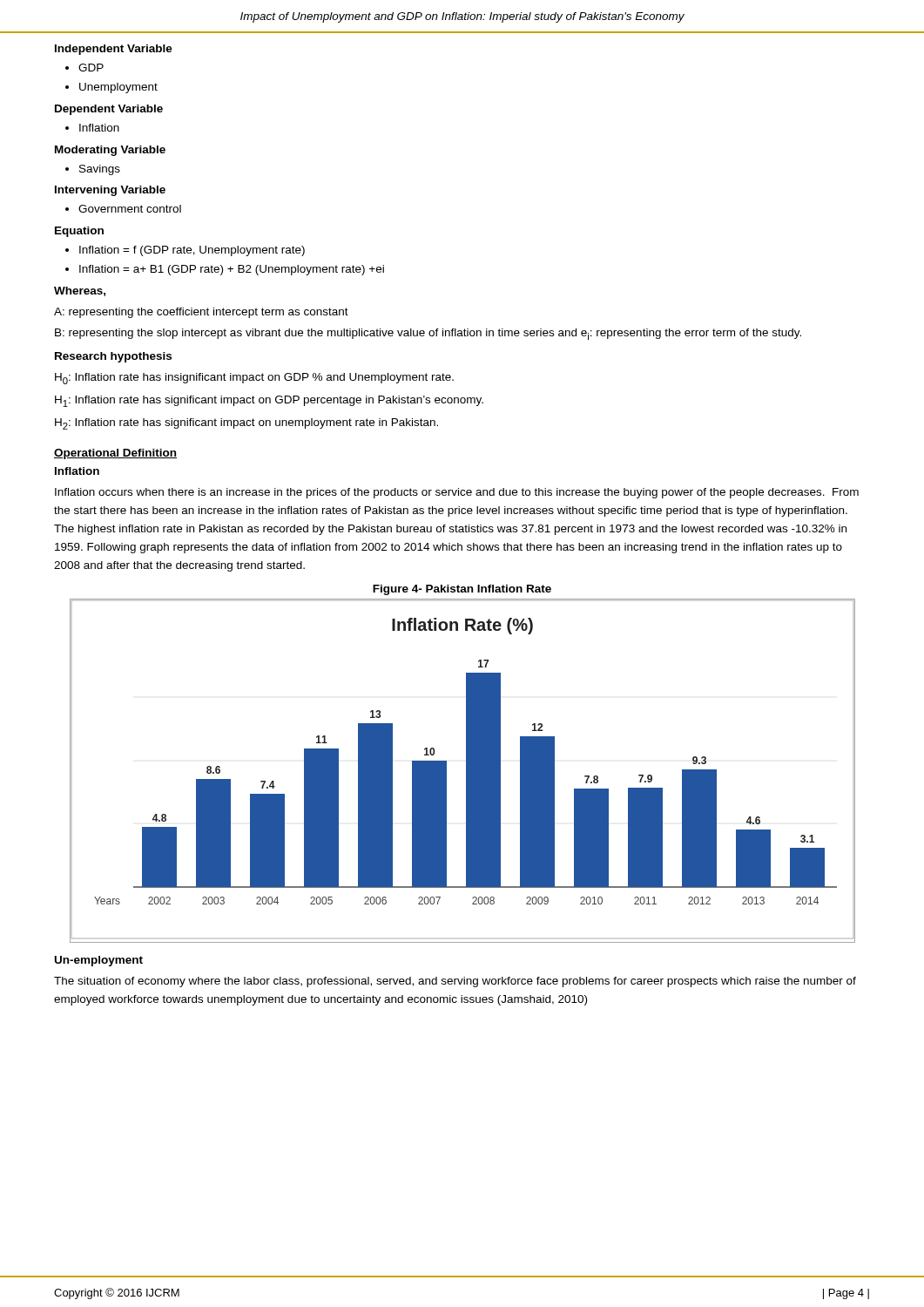Click on the section header with the text "Operational Definition"

pos(115,454)
